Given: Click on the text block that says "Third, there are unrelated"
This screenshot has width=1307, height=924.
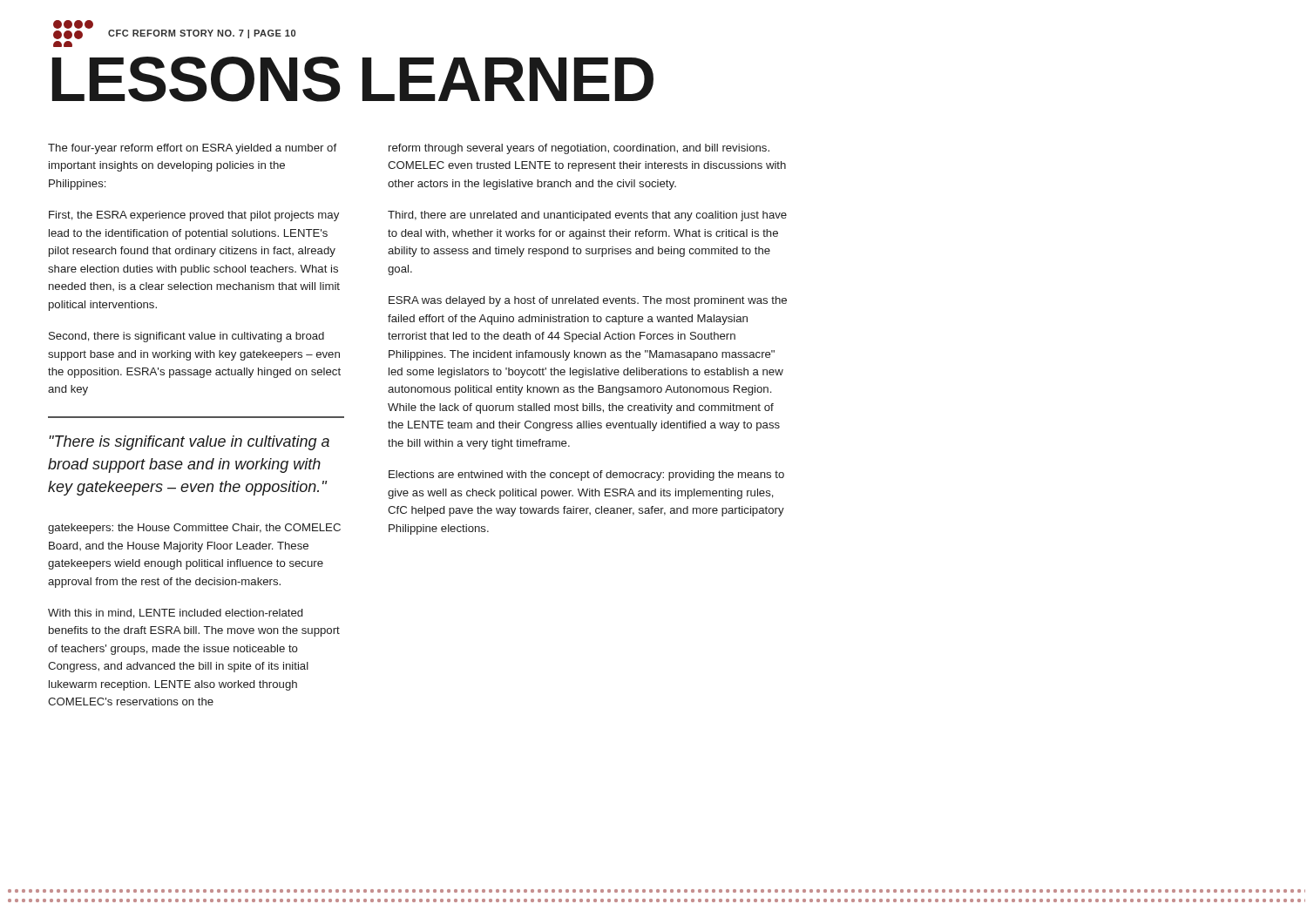Looking at the screenshot, I should pyautogui.click(x=587, y=242).
